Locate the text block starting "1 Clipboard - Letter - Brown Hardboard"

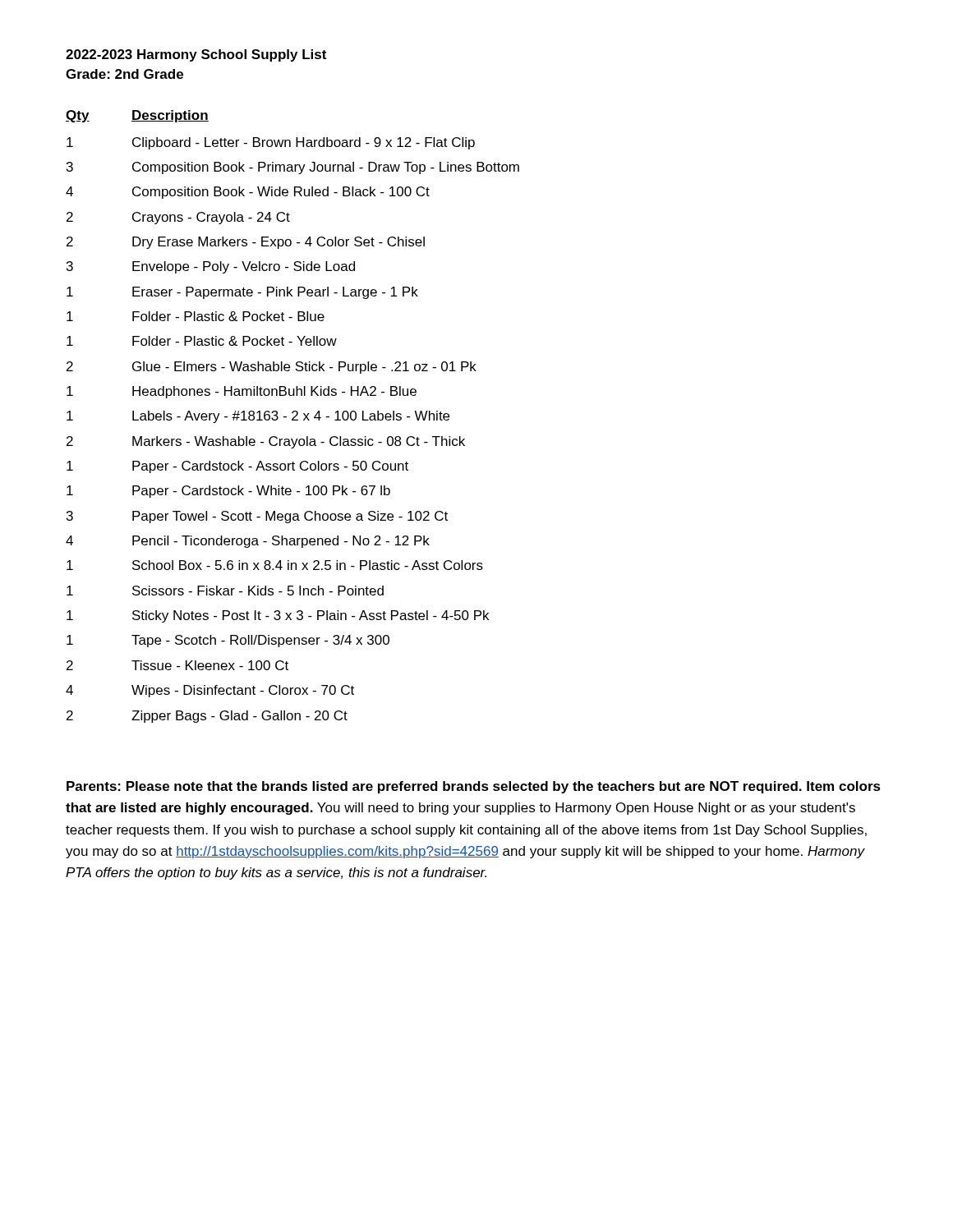click(476, 143)
